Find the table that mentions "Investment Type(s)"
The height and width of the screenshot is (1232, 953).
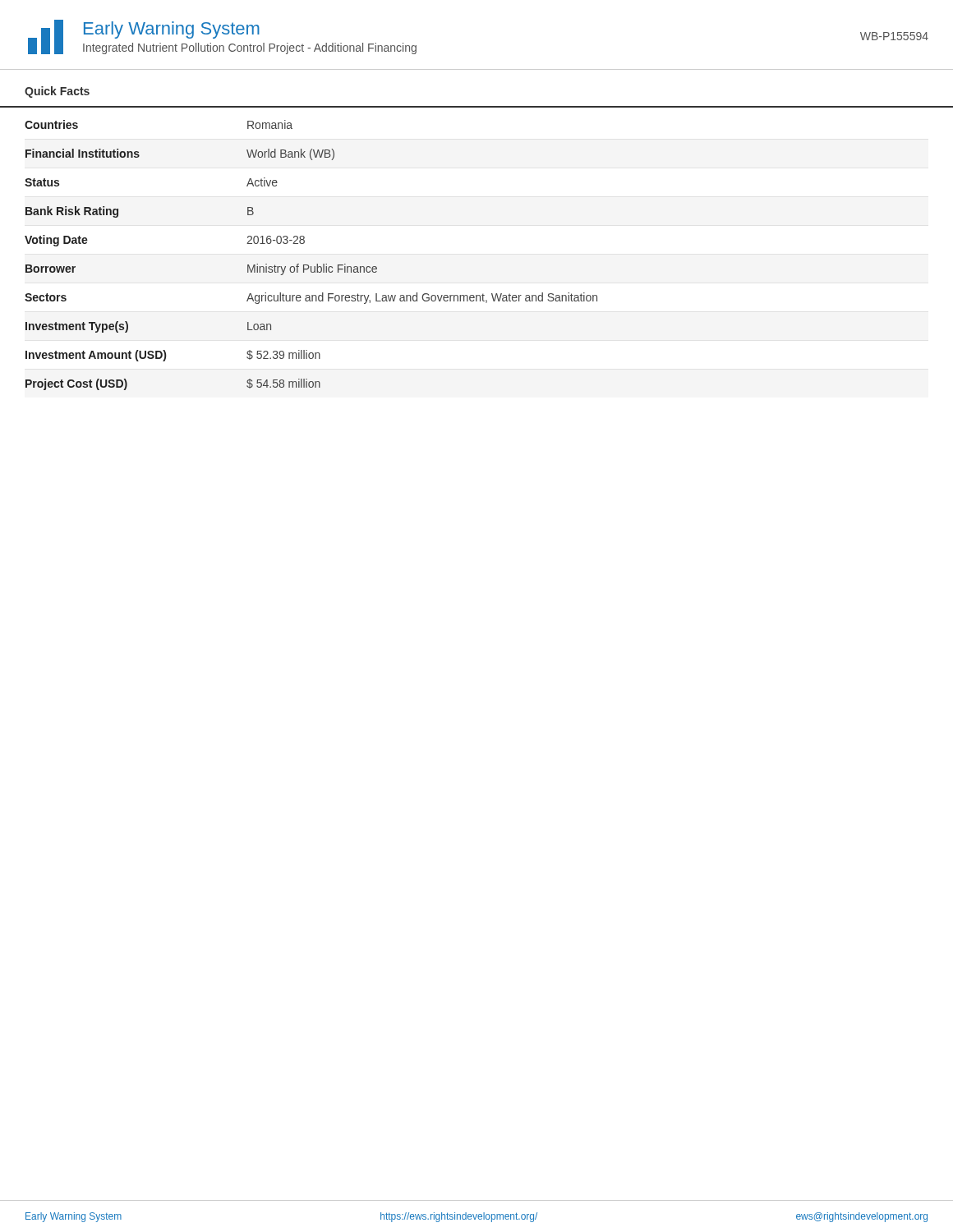click(476, 254)
